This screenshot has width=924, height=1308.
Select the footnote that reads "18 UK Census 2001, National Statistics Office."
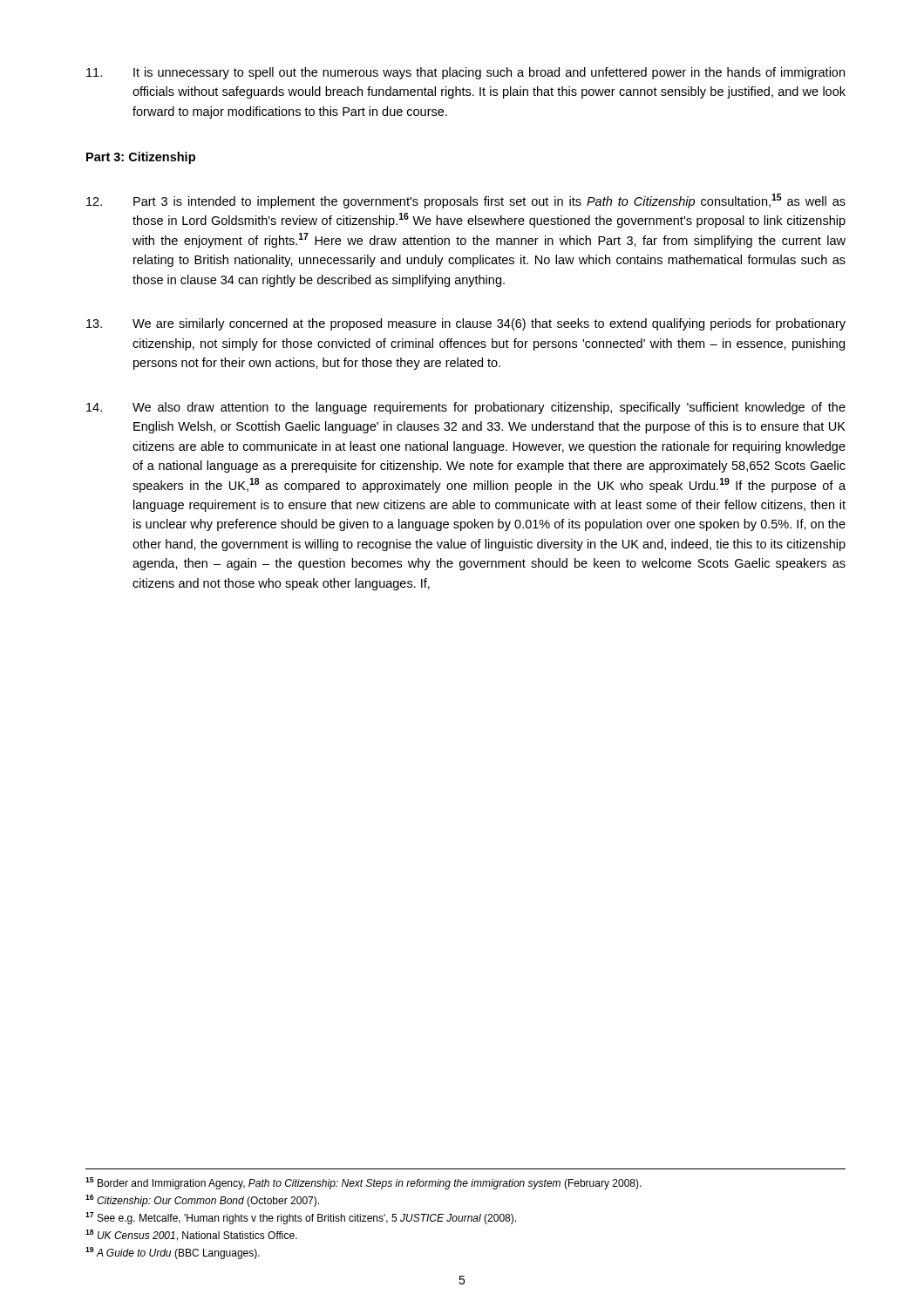(191, 1235)
